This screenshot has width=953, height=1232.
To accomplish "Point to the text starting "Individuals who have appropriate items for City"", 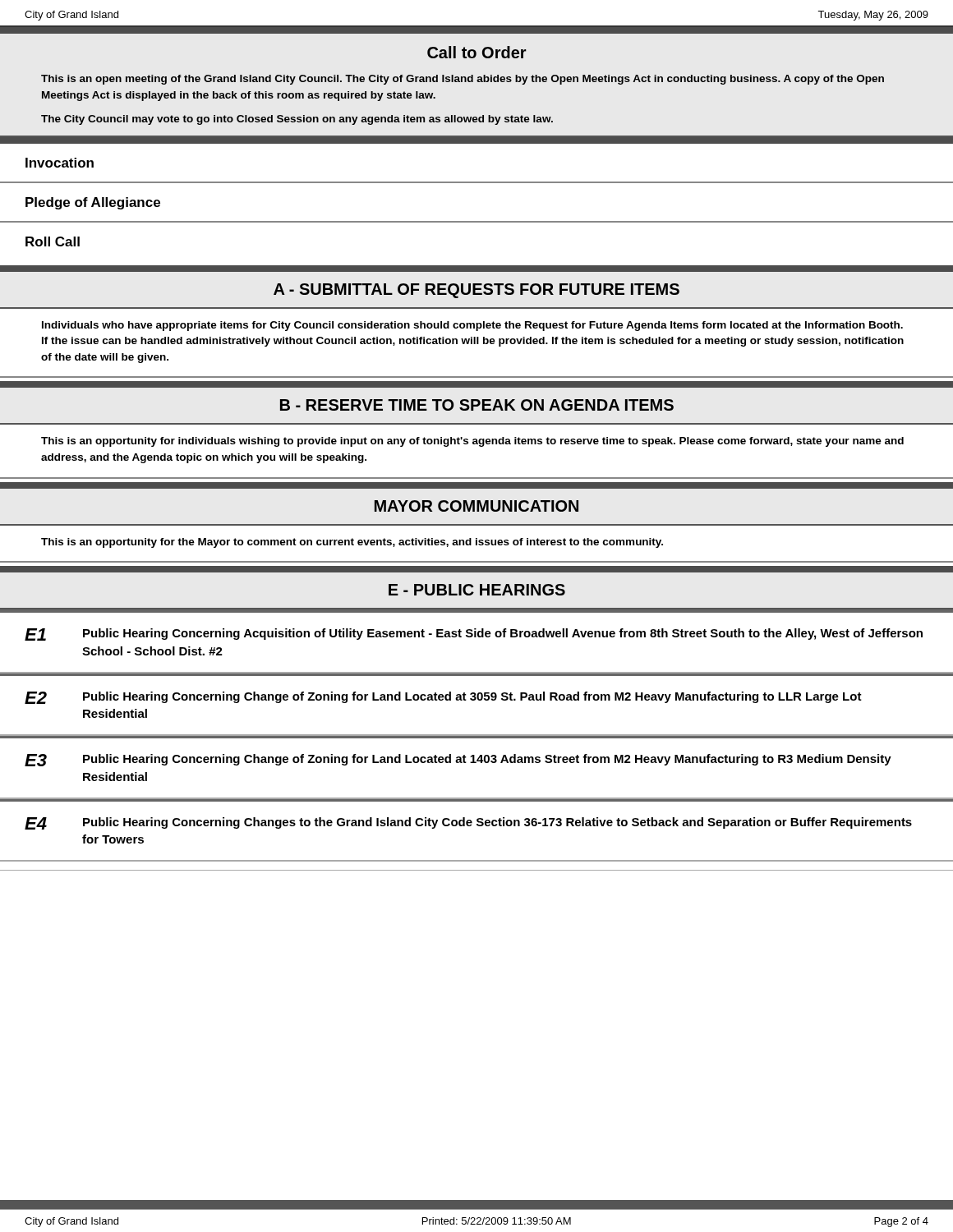I will [x=472, y=341].
